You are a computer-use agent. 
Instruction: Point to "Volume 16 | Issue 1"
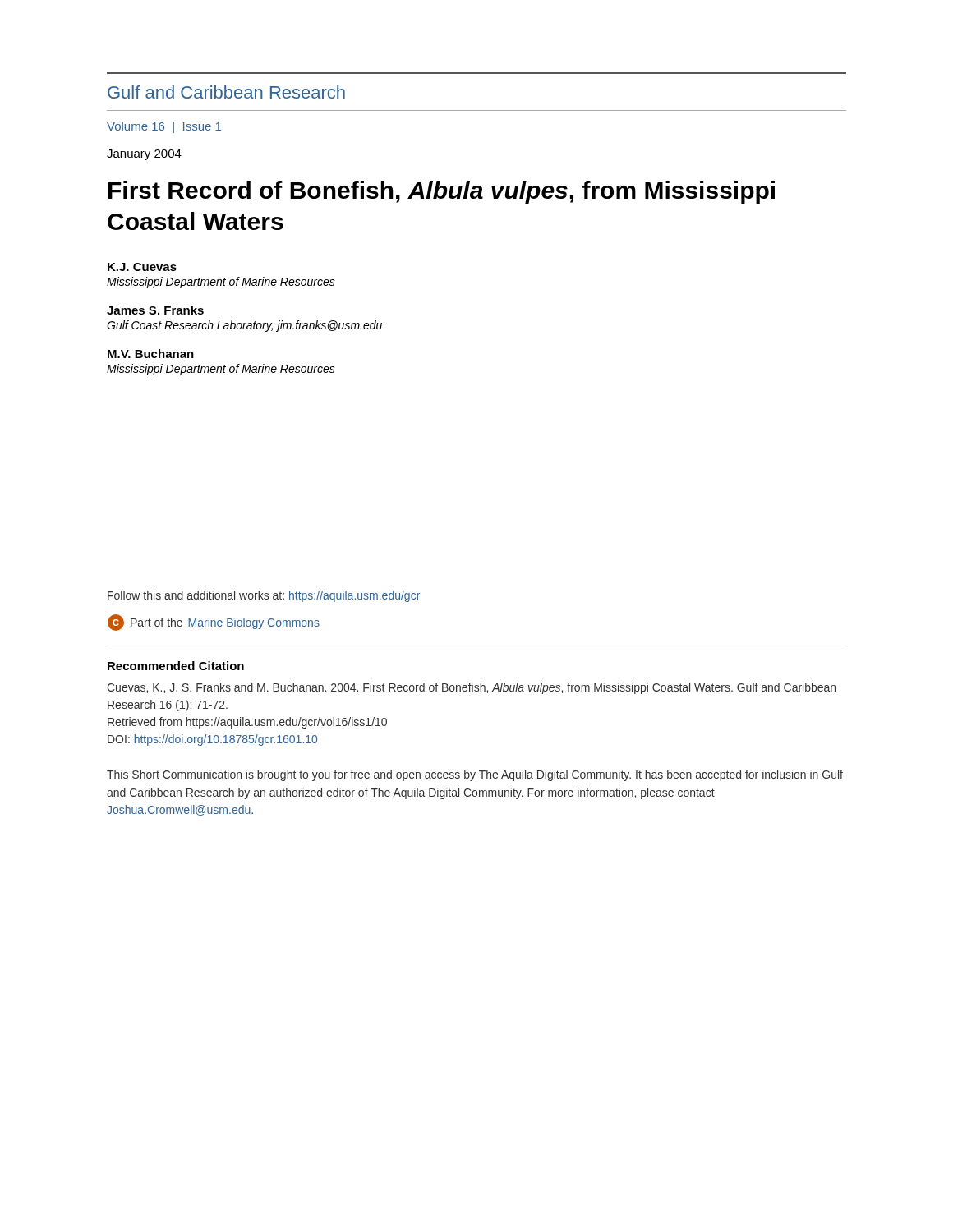(x=164, y=126)
